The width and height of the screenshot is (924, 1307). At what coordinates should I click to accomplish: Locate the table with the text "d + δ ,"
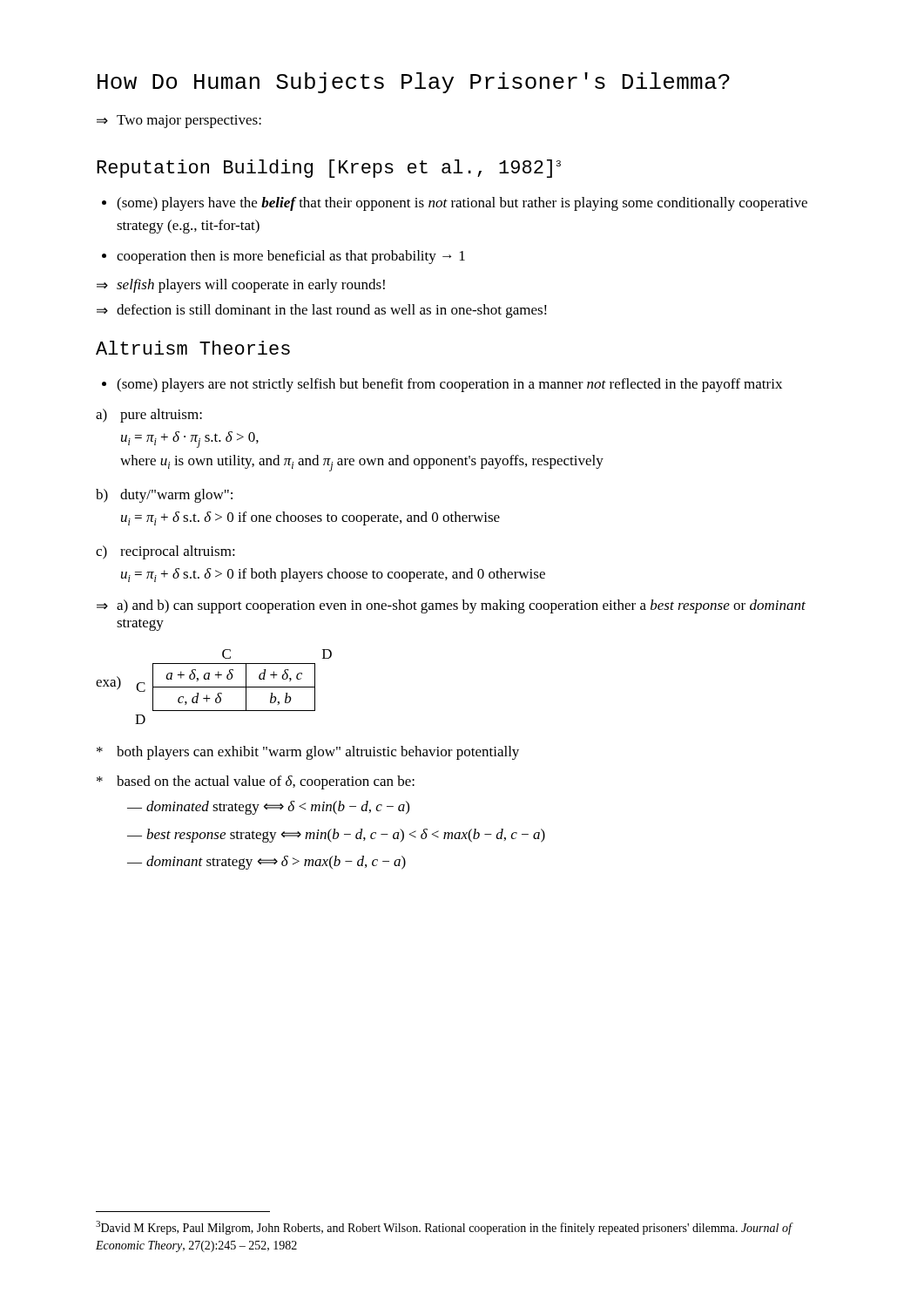tap(462, 687)
